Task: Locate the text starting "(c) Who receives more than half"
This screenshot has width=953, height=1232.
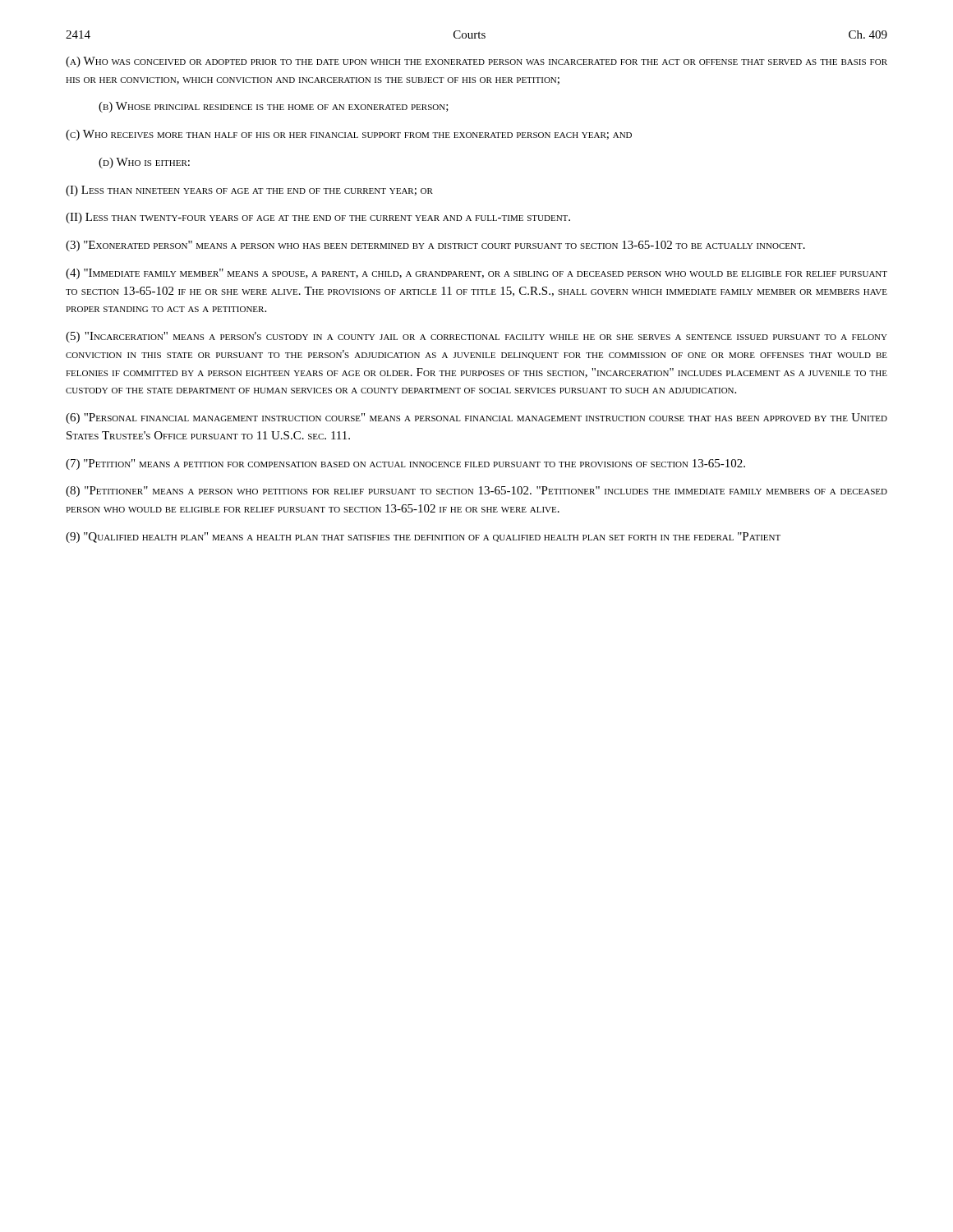Action: pyautogui.click(x=349, y=134)
